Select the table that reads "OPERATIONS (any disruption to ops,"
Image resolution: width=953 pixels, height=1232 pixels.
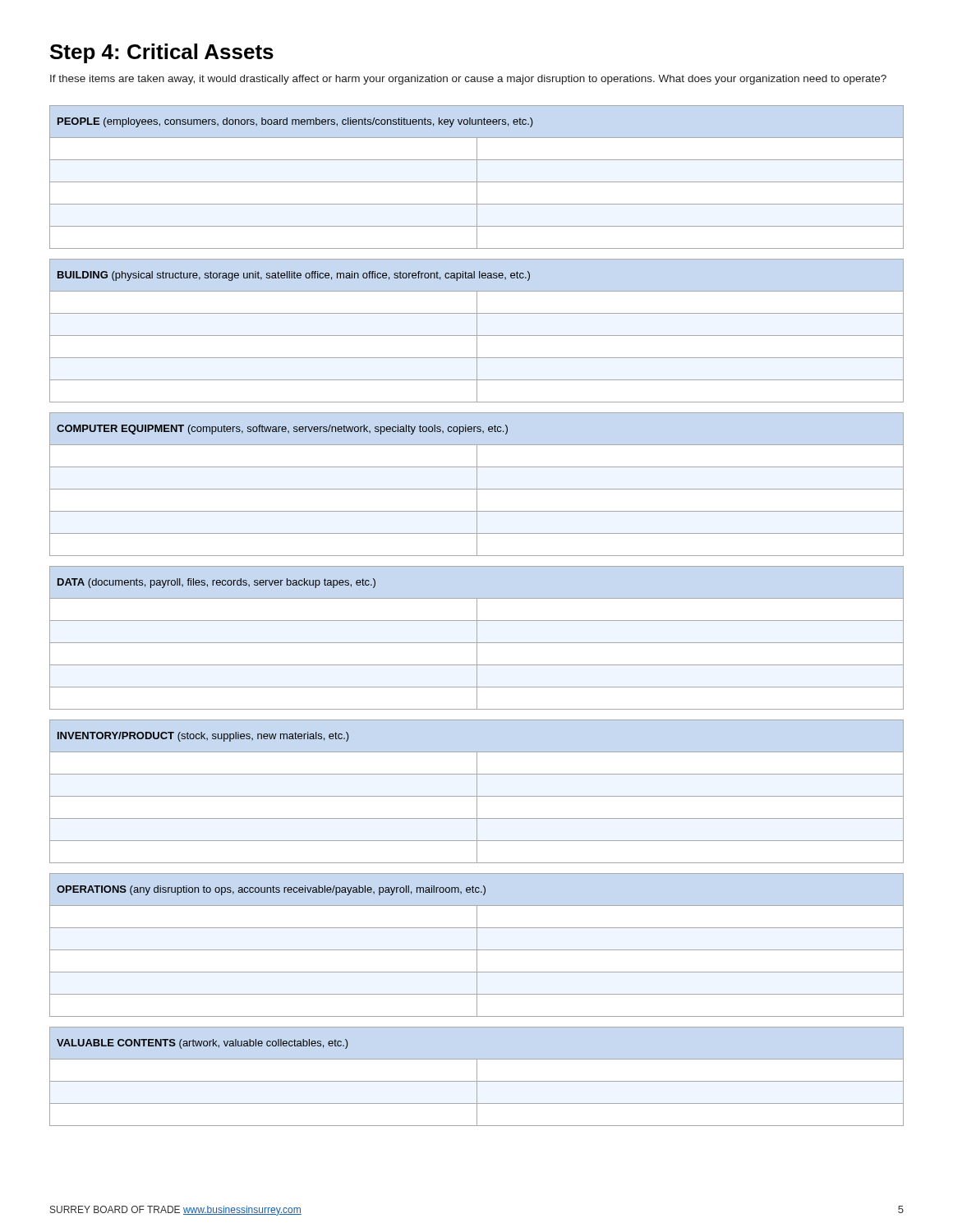pos(476,945)
